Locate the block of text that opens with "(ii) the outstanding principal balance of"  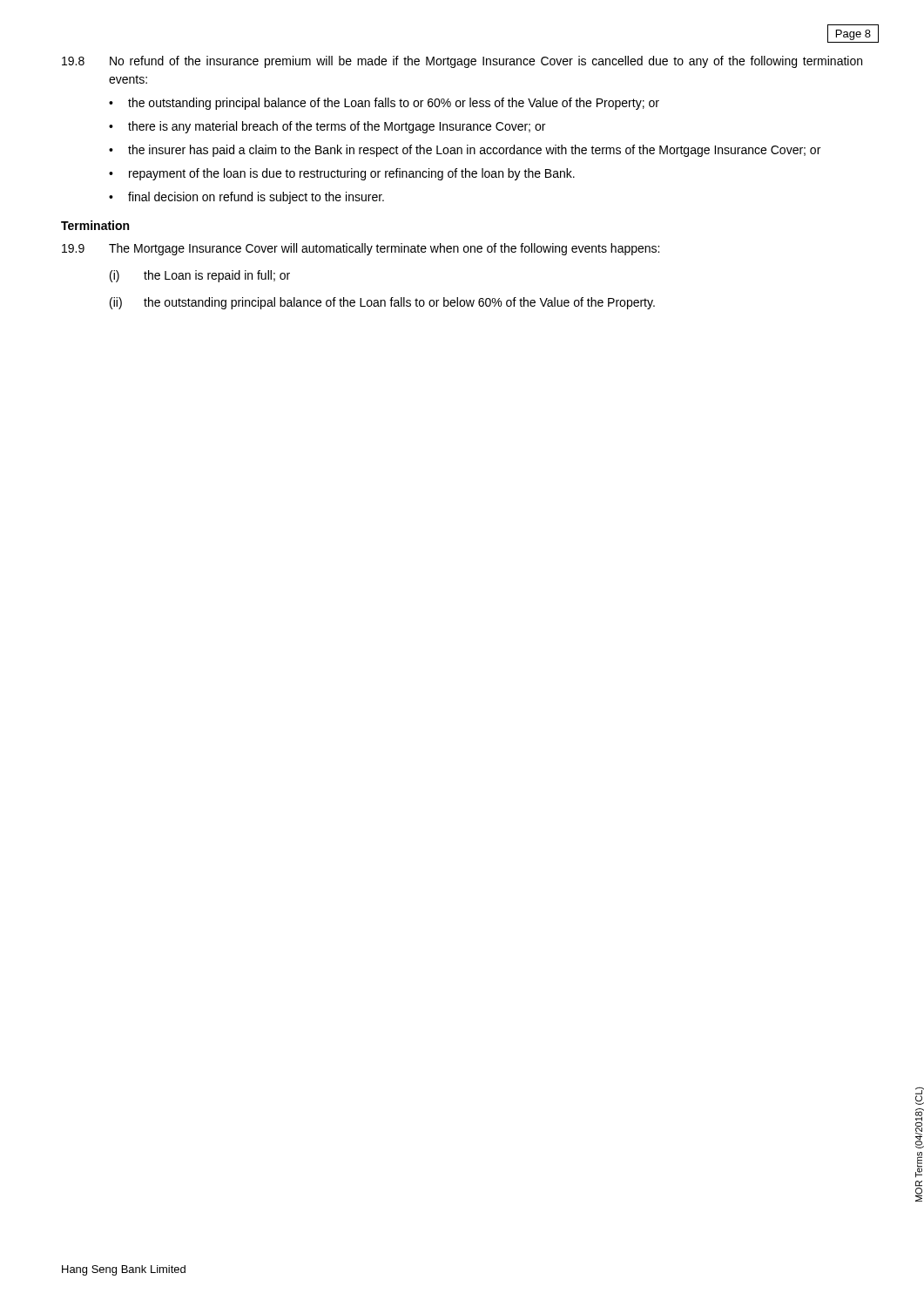tap(486, 303)
